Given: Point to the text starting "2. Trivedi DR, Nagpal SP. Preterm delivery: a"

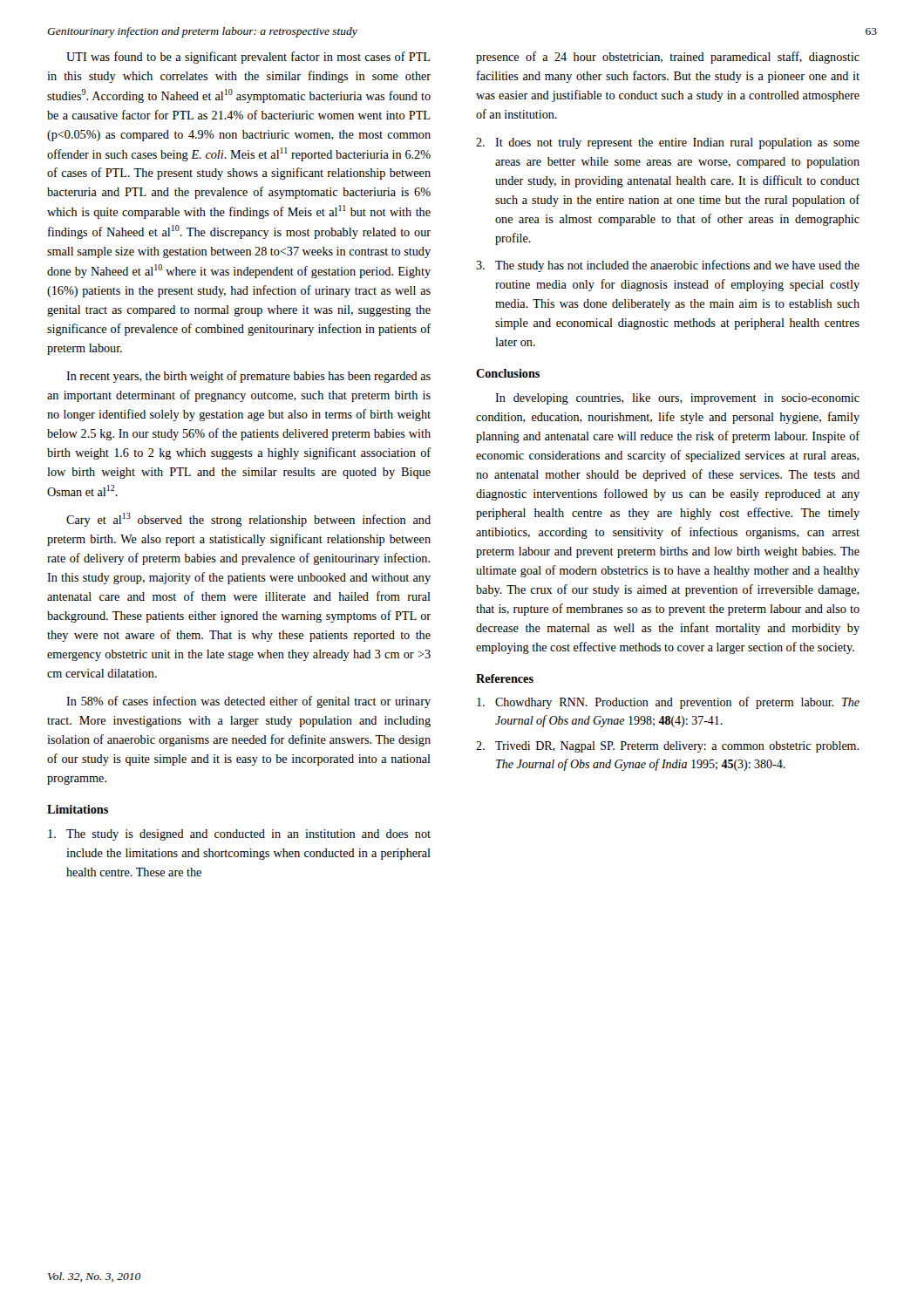Looking at the screenshot, I should [668, 755].
